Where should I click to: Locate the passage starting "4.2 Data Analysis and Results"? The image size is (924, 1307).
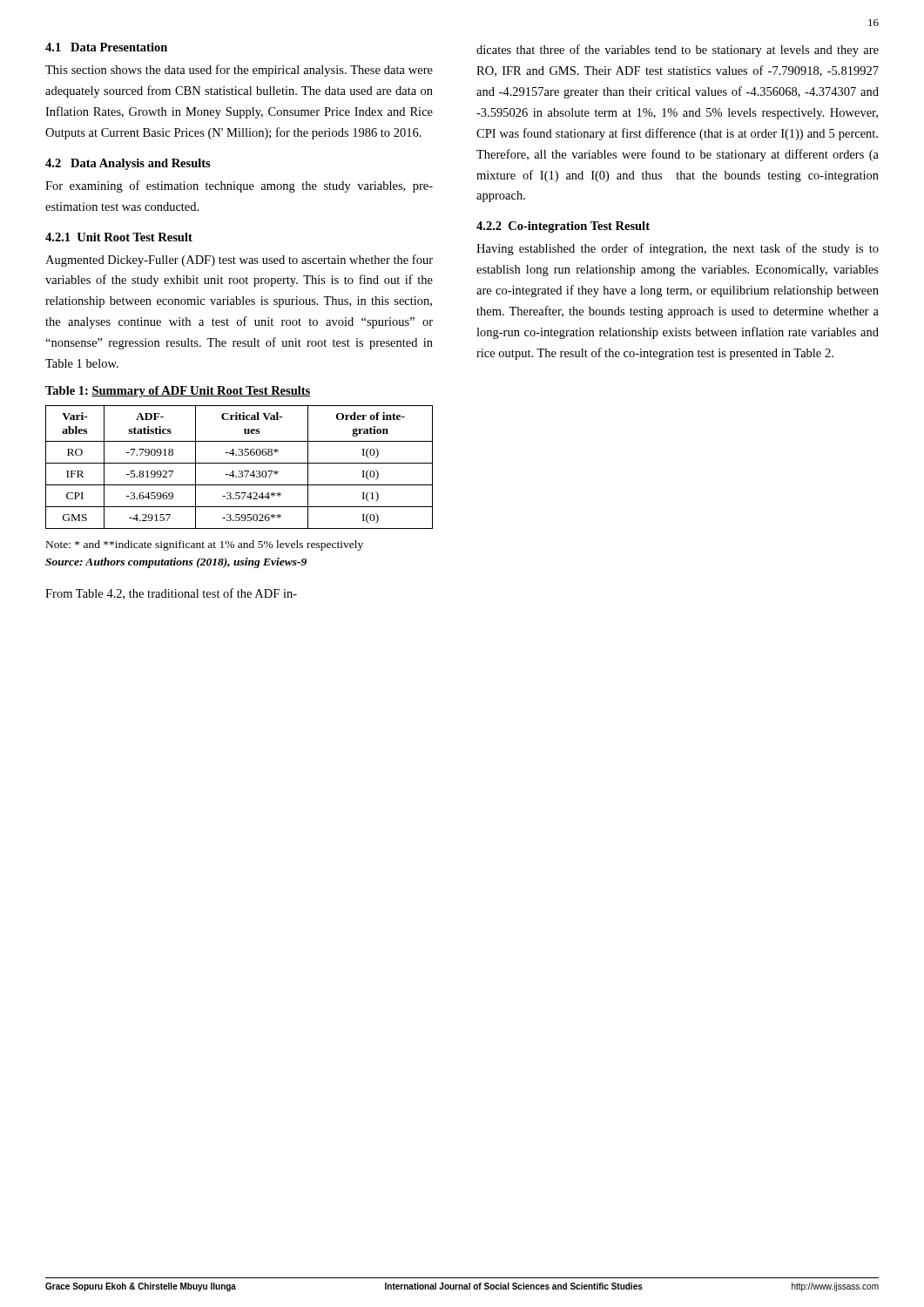128,163
